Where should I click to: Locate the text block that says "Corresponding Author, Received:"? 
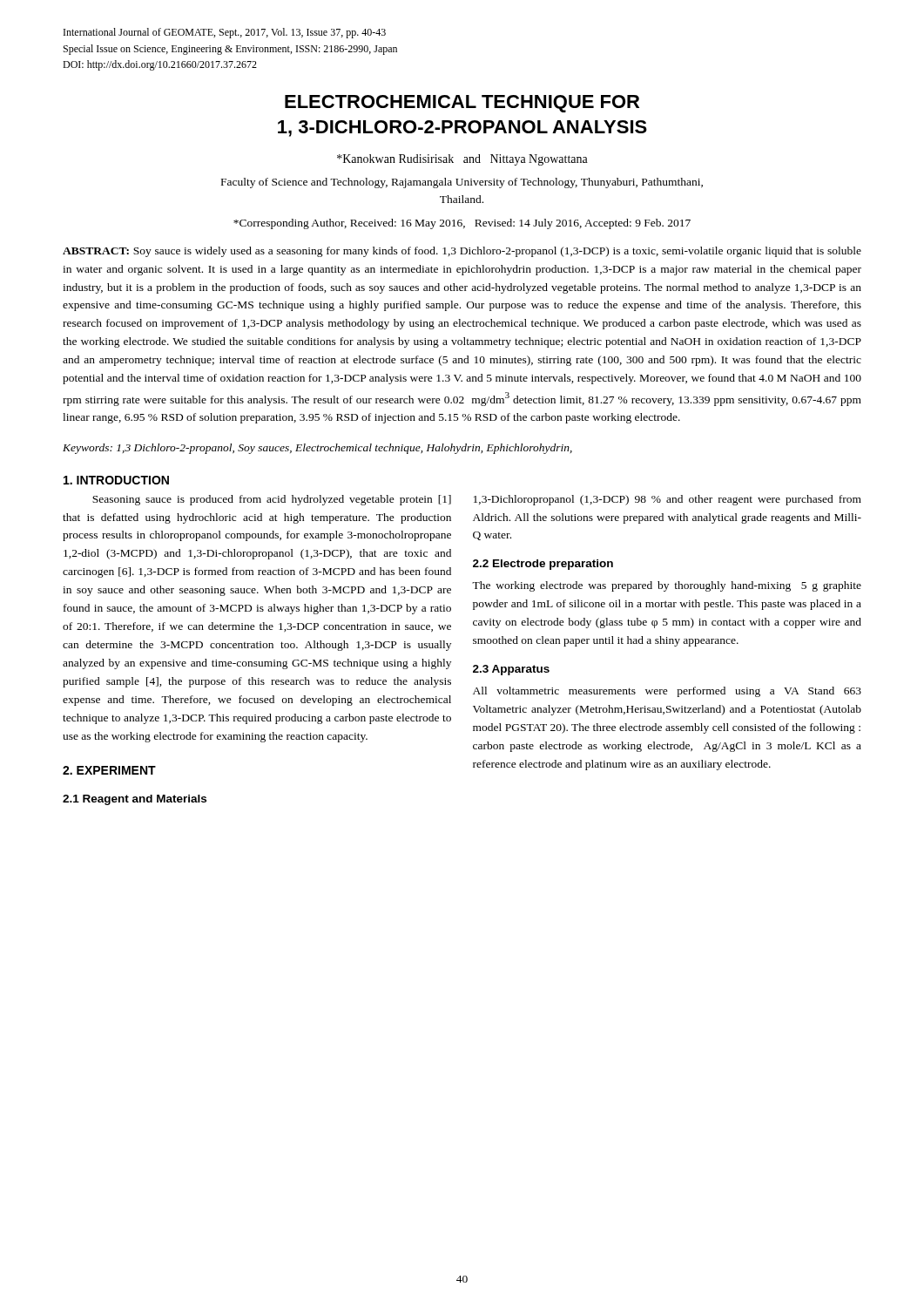tap(462, 222)
